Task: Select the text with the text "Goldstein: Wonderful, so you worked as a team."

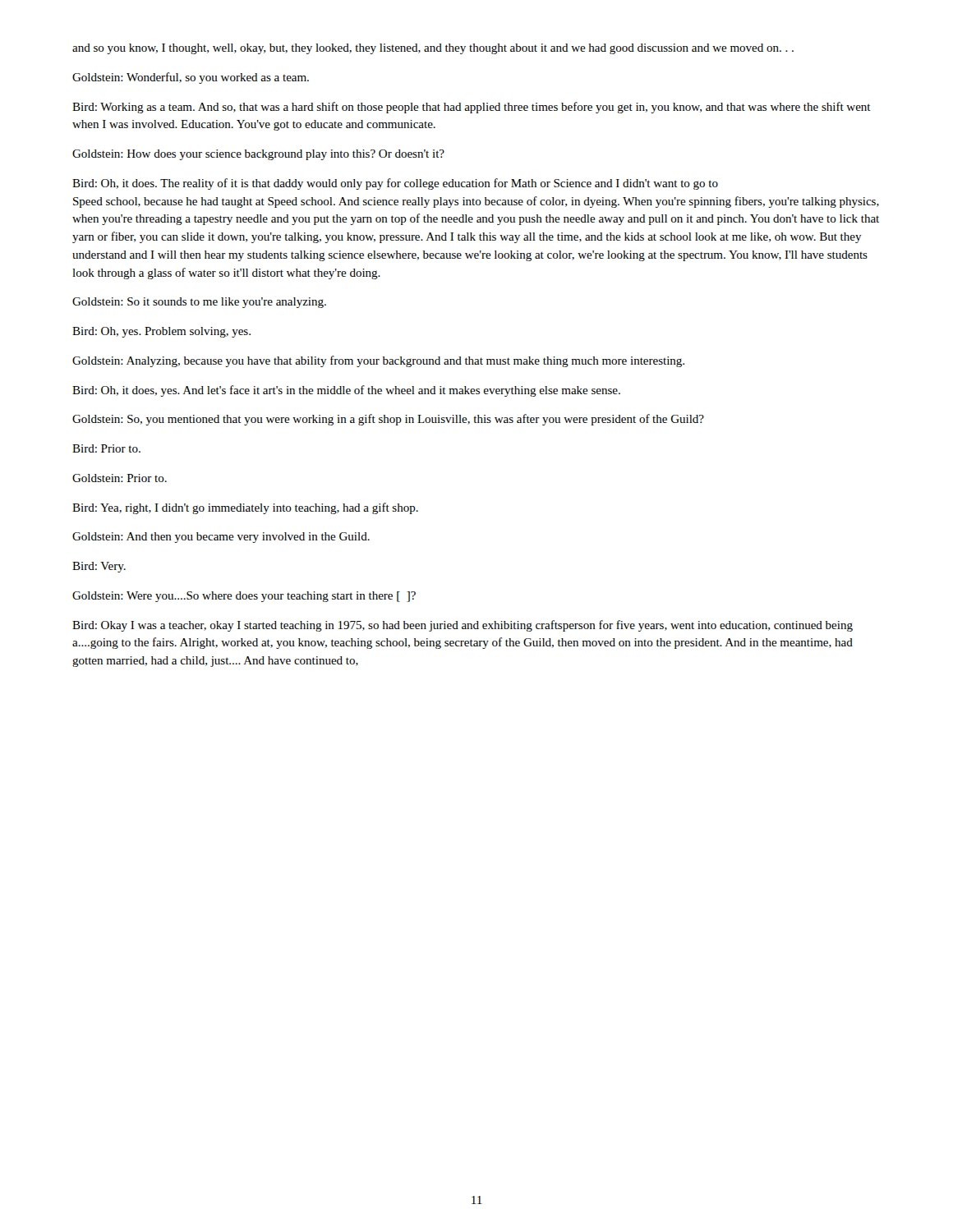Action: click(191, 77)
